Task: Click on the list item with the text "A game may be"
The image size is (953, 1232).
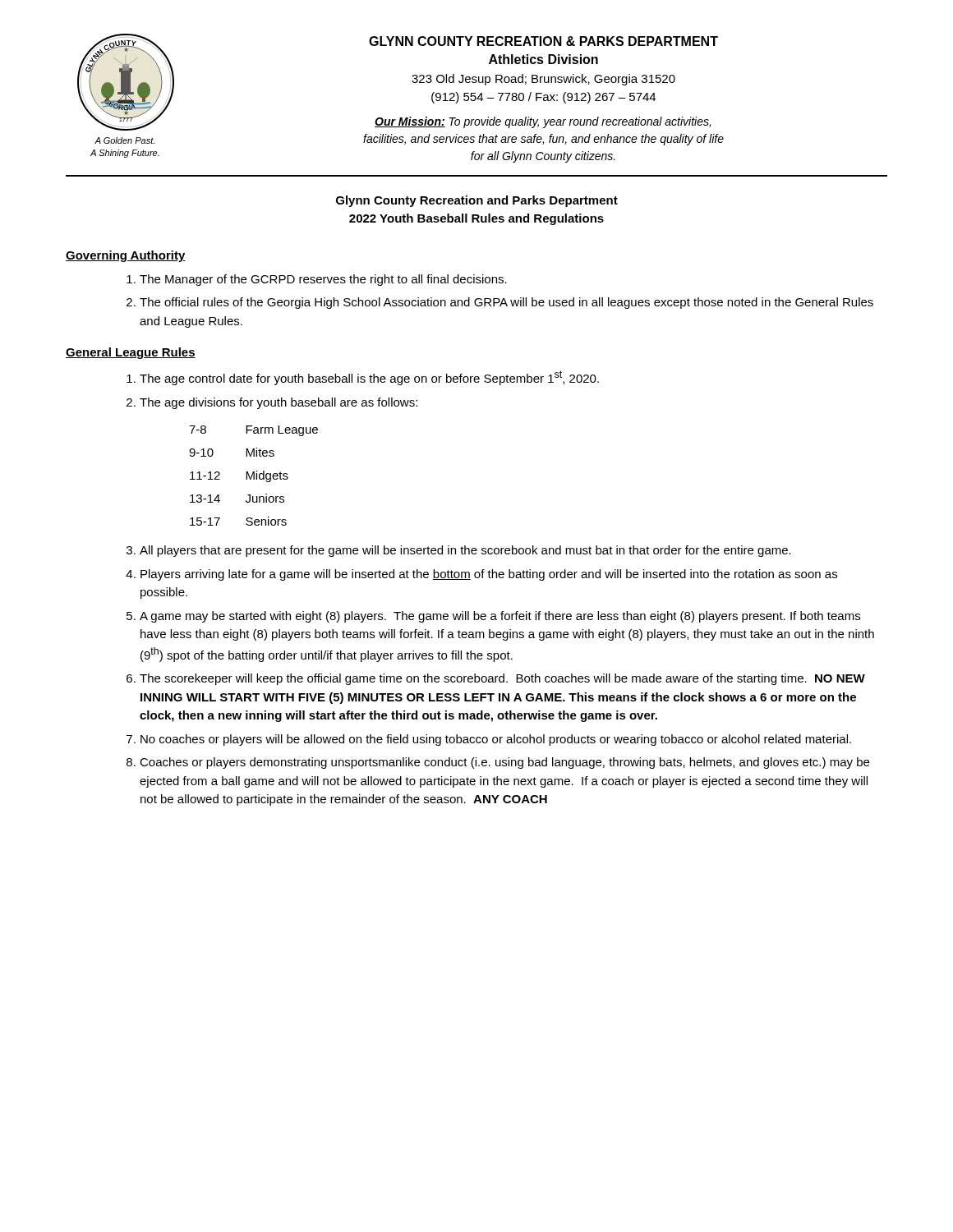Action: pos(513,636)
